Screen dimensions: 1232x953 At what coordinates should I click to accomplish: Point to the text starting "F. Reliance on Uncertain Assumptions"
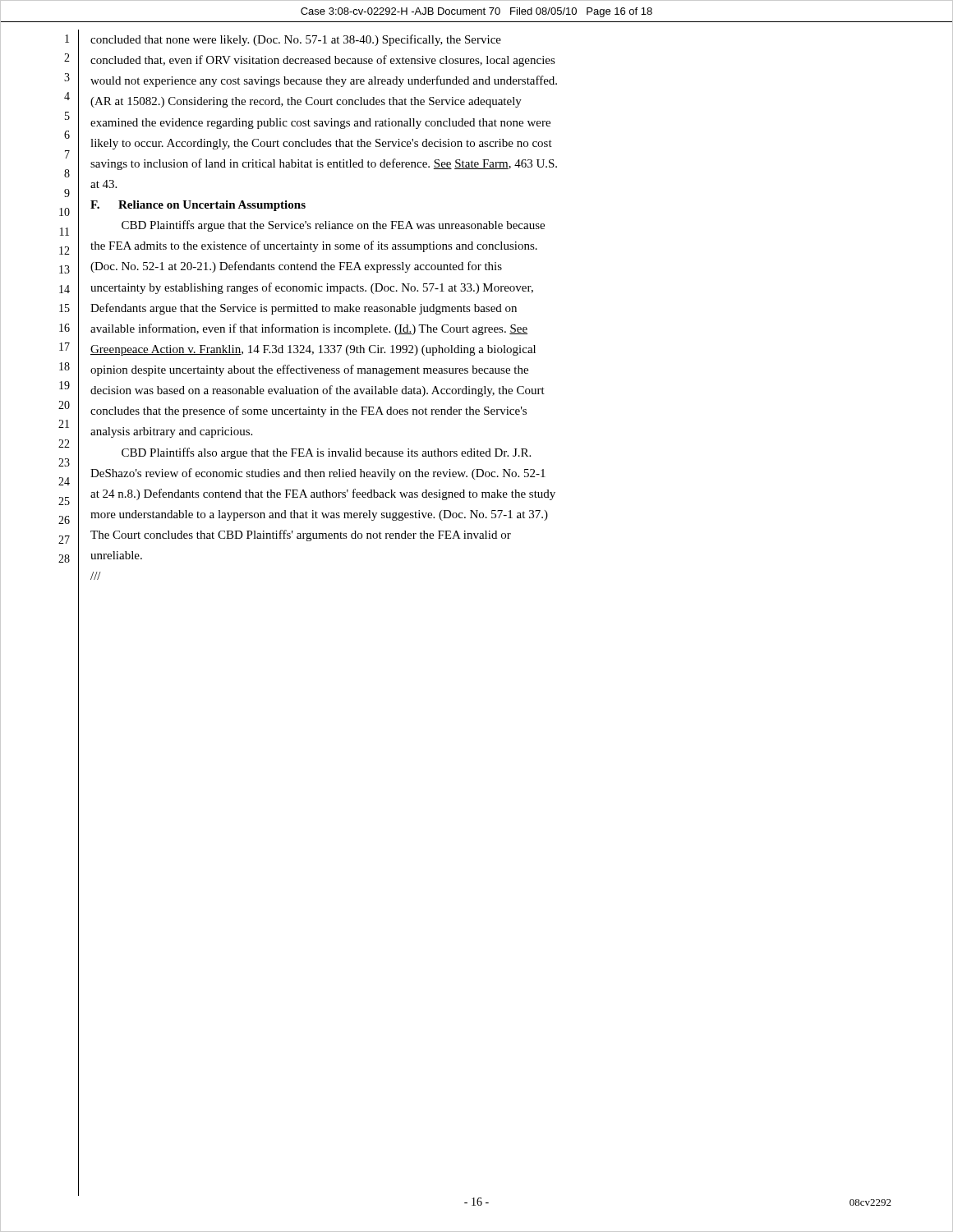point(198,206)
